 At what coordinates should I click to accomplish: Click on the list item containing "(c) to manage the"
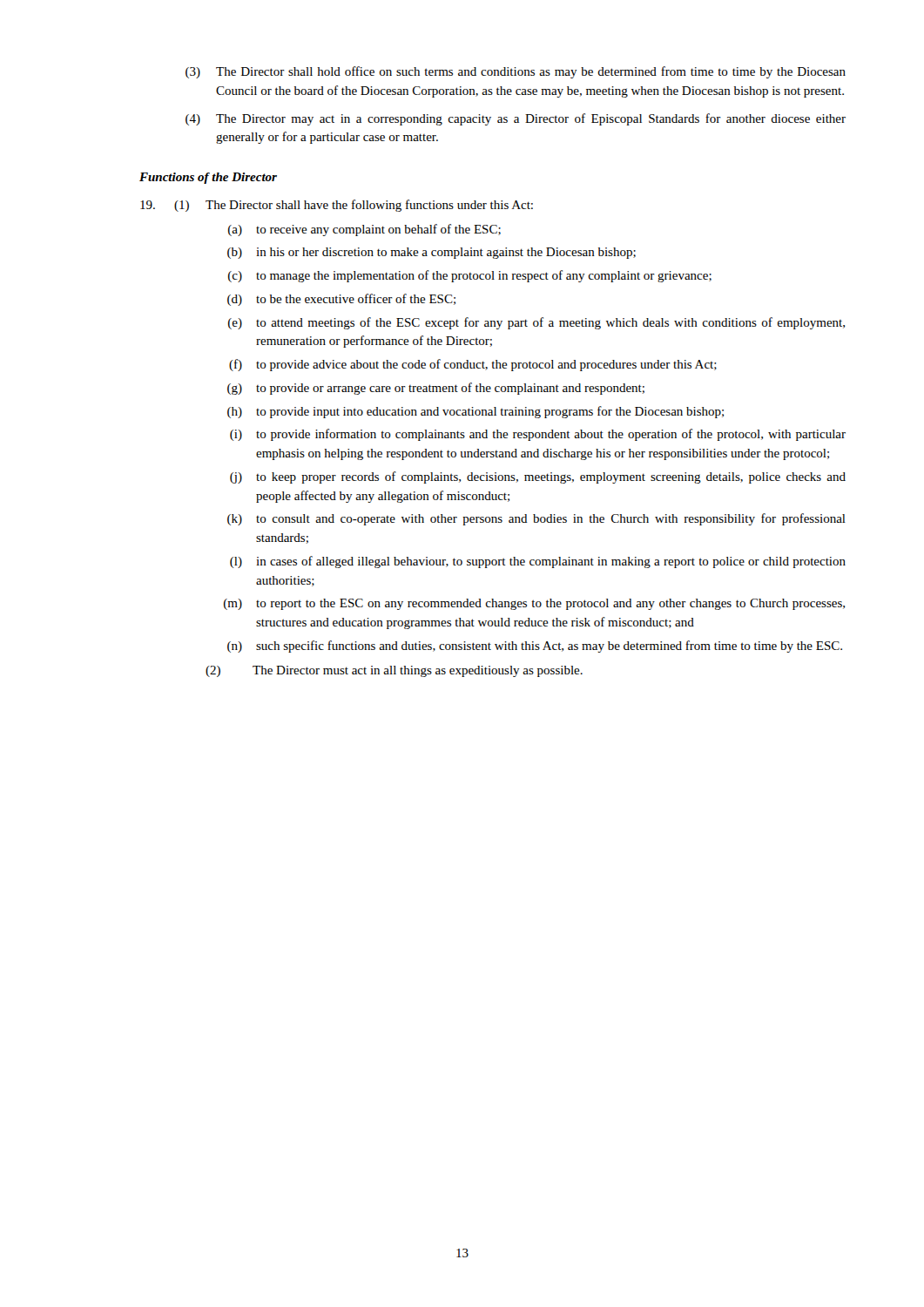click(526, 276)
